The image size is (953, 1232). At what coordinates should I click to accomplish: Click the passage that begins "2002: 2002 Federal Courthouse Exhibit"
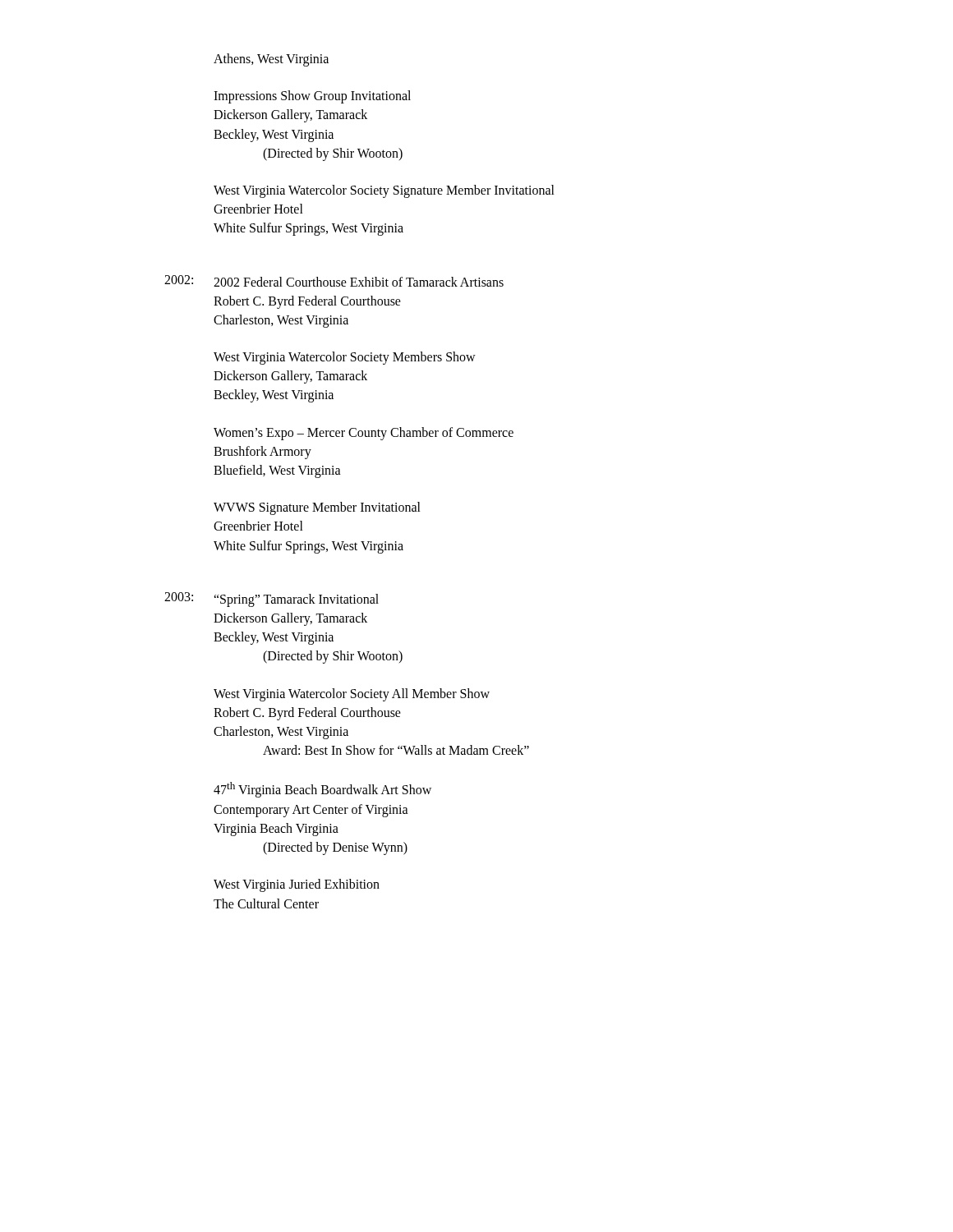334,301
